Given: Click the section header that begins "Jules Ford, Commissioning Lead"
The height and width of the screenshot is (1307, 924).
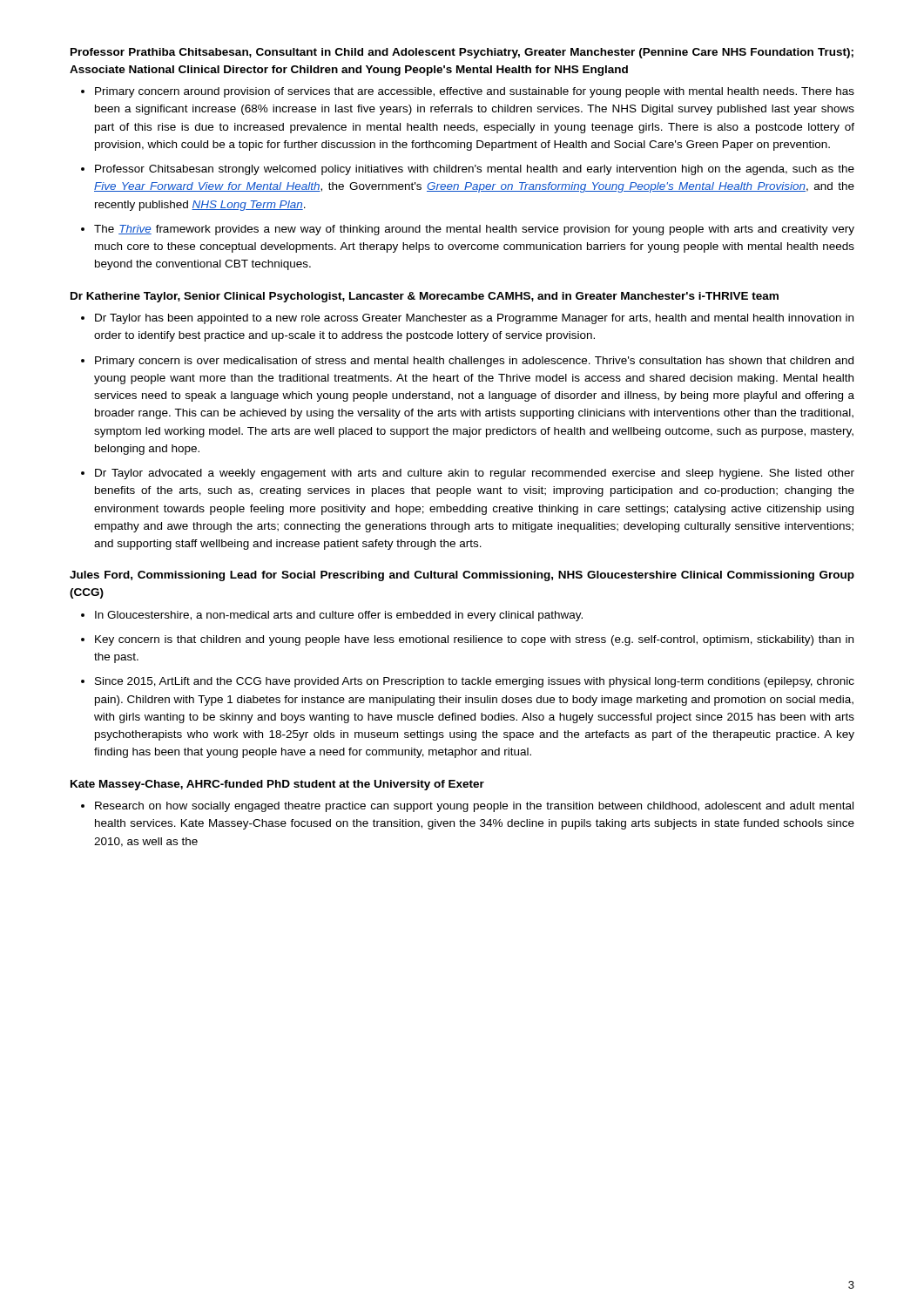Looking at the screenshot, I should tap(462, 584).
